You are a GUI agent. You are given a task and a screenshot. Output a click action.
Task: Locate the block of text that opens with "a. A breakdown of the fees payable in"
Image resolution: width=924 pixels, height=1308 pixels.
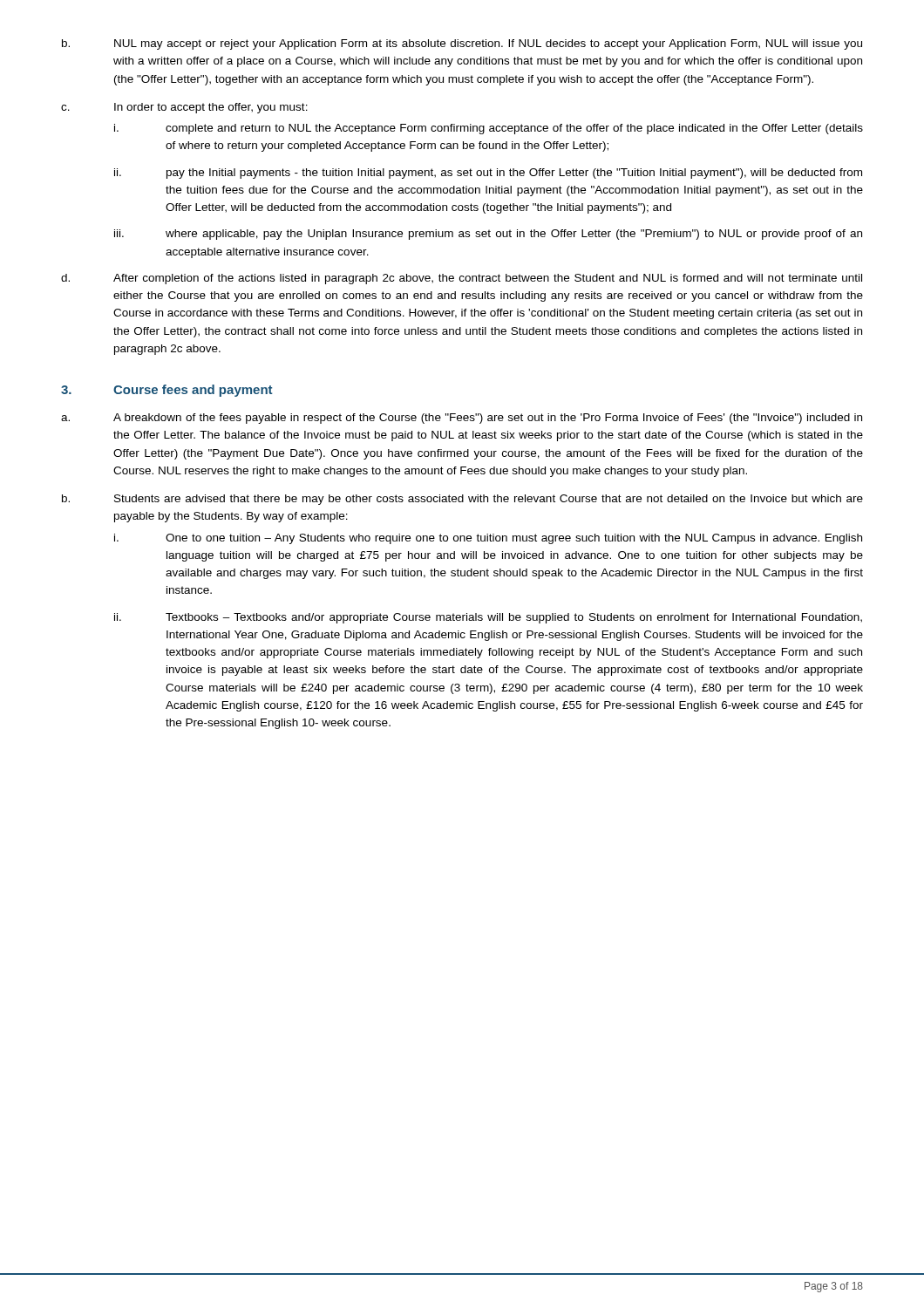pos(462,444)
